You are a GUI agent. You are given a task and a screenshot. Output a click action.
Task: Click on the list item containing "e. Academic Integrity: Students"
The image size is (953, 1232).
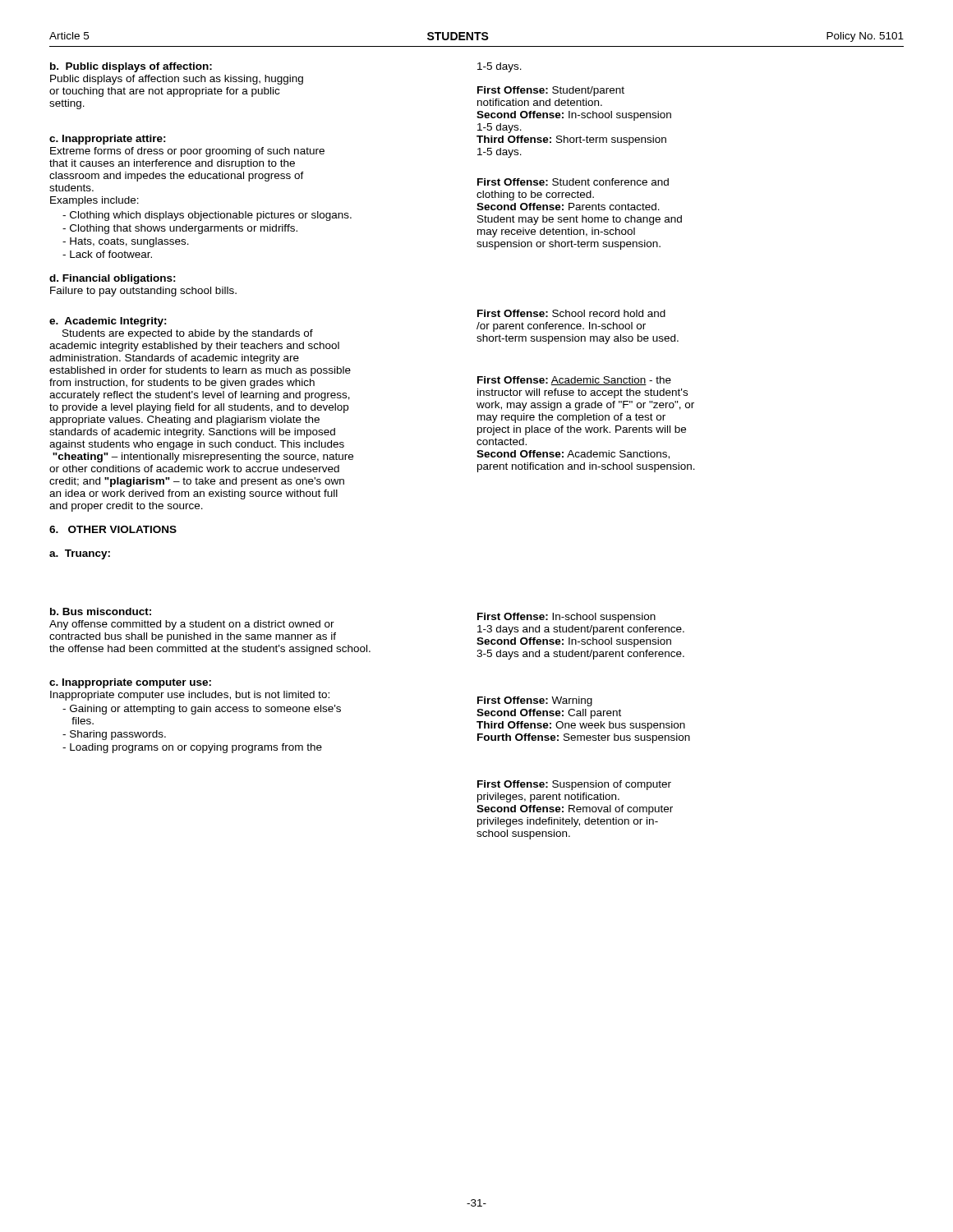[x=246, y=413]
